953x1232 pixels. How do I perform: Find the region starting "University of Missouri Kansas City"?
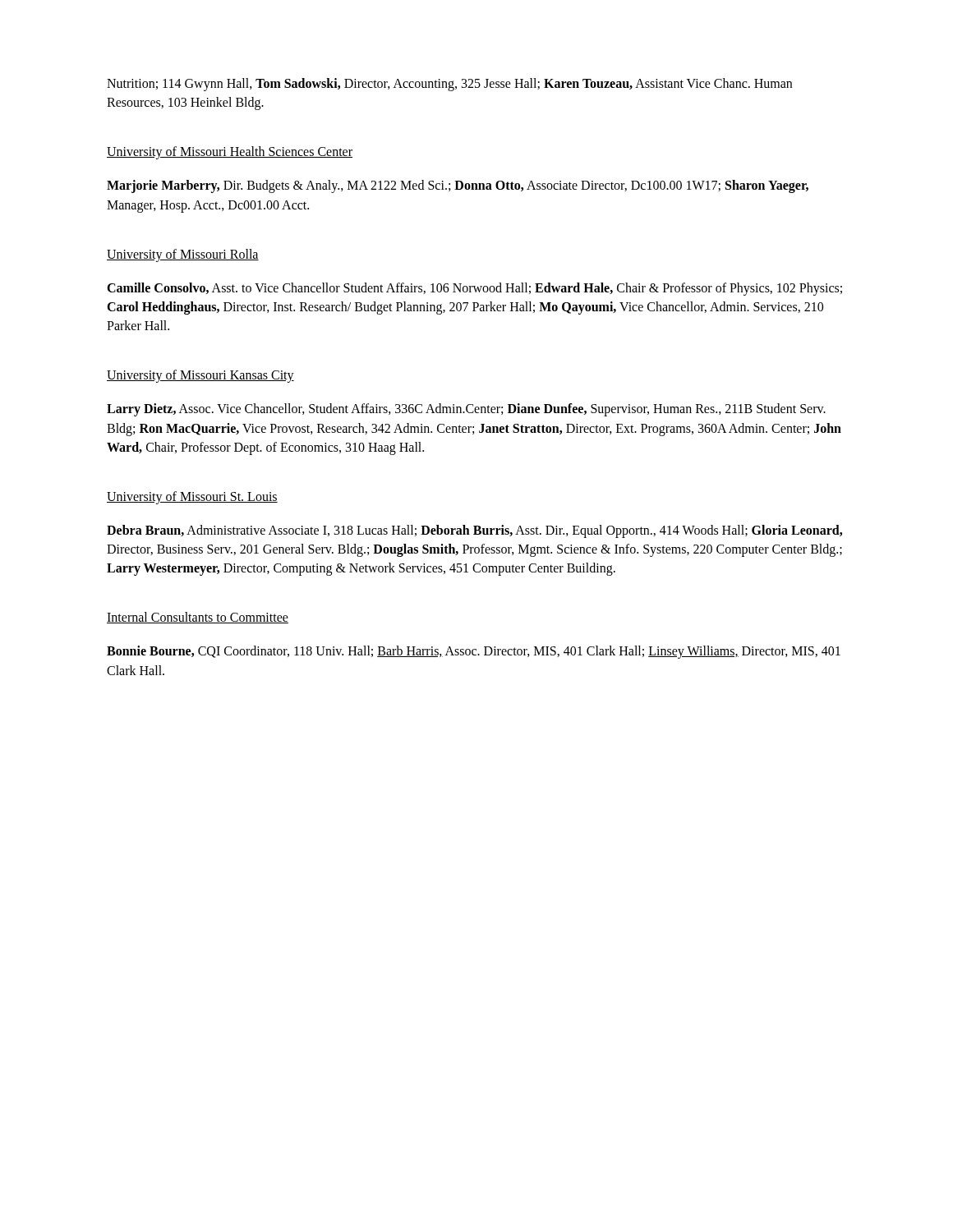(200, 375)
